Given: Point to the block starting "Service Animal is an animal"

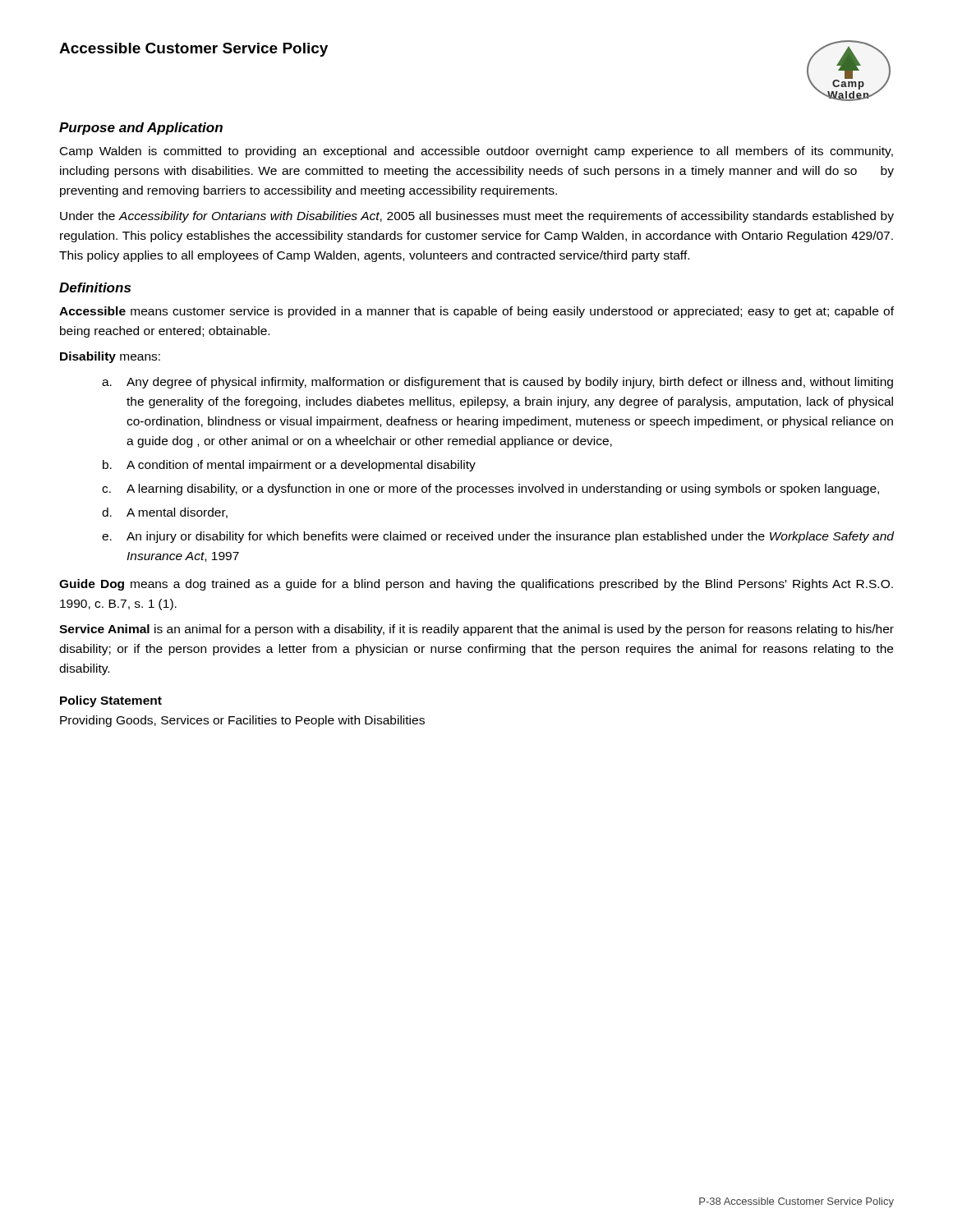Looking at the screenshot, I should 476,649.
